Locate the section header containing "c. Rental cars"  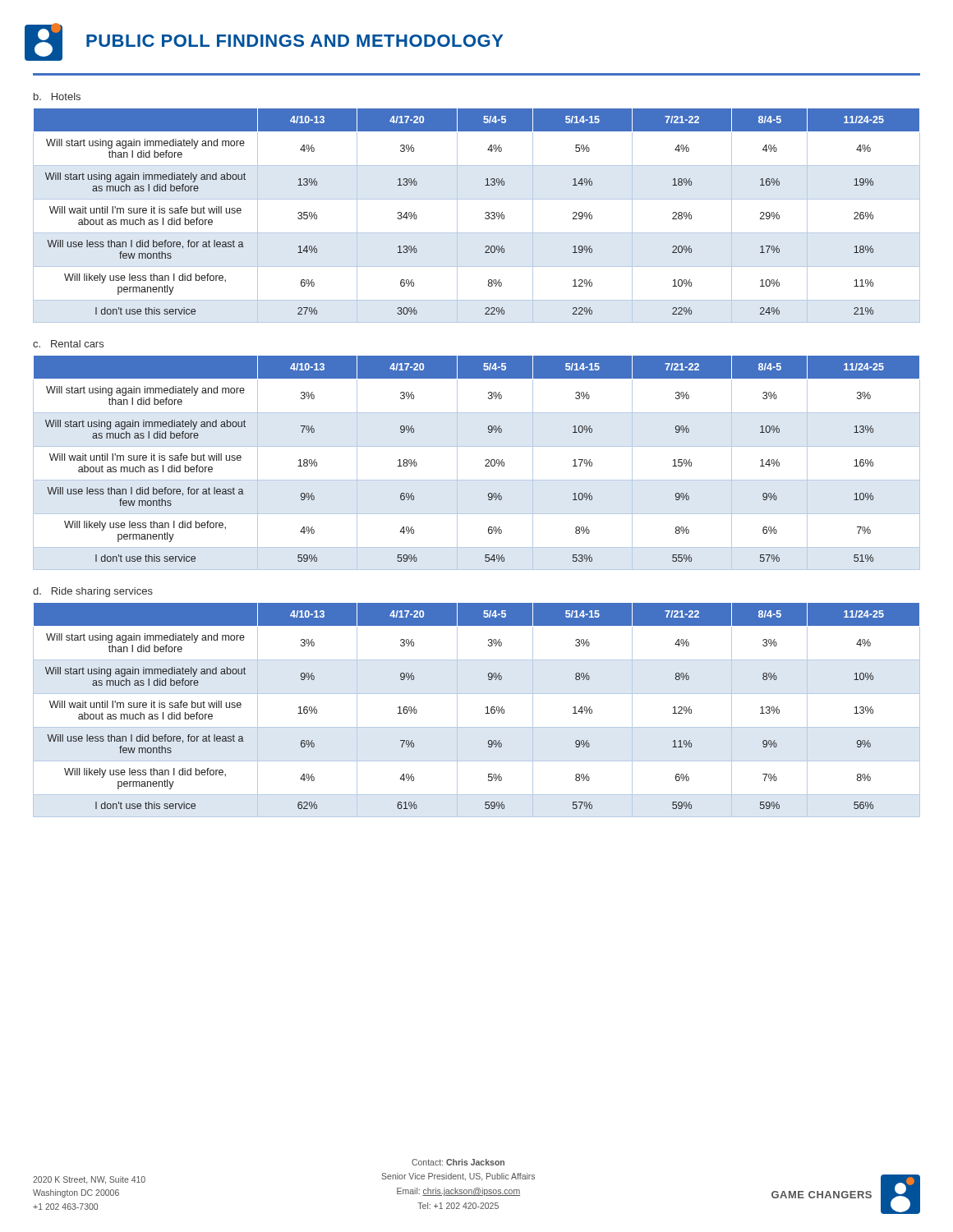pos(68,344)
